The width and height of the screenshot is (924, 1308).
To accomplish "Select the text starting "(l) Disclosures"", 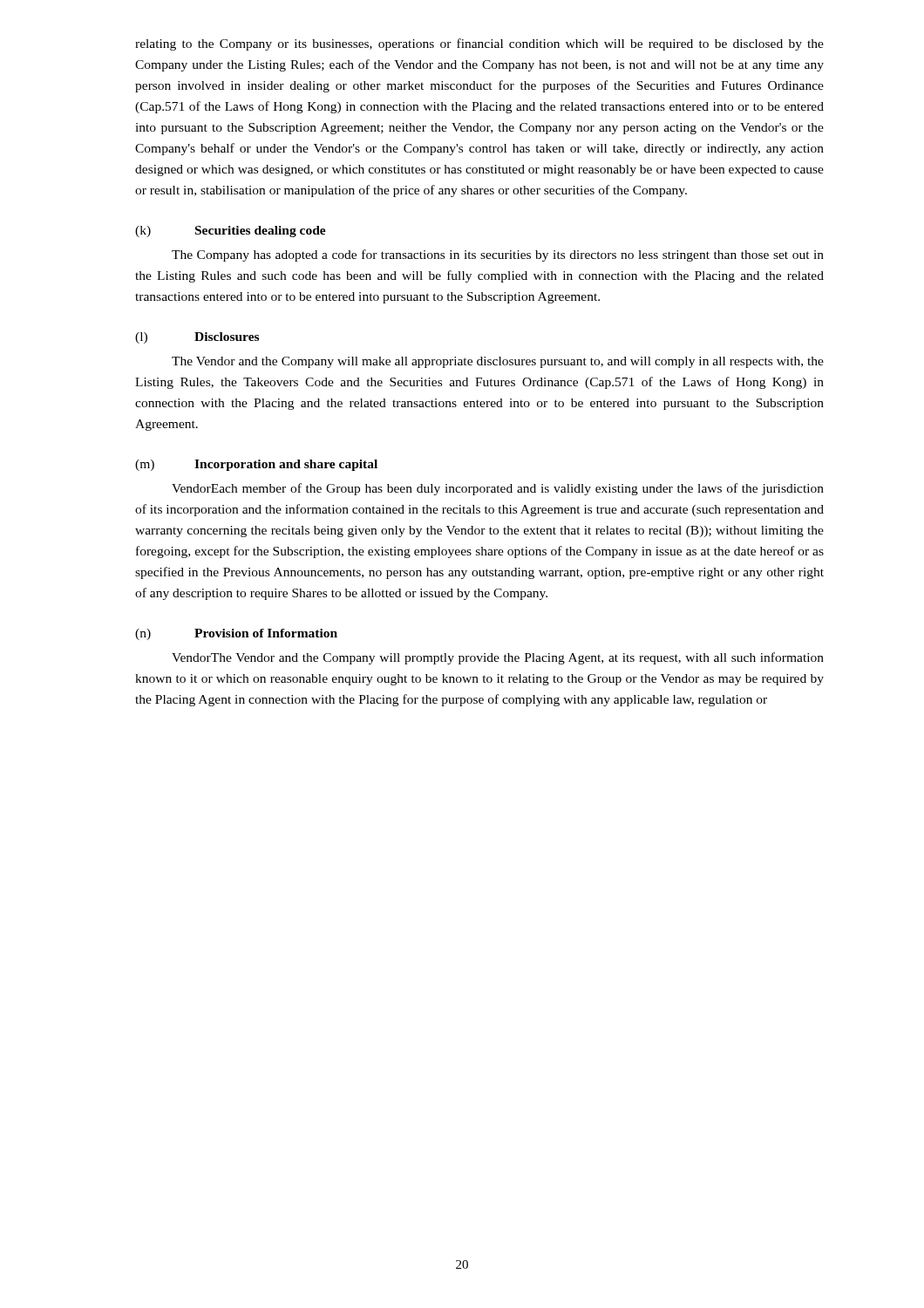I will pyautogui.click(x=197, y=337).
